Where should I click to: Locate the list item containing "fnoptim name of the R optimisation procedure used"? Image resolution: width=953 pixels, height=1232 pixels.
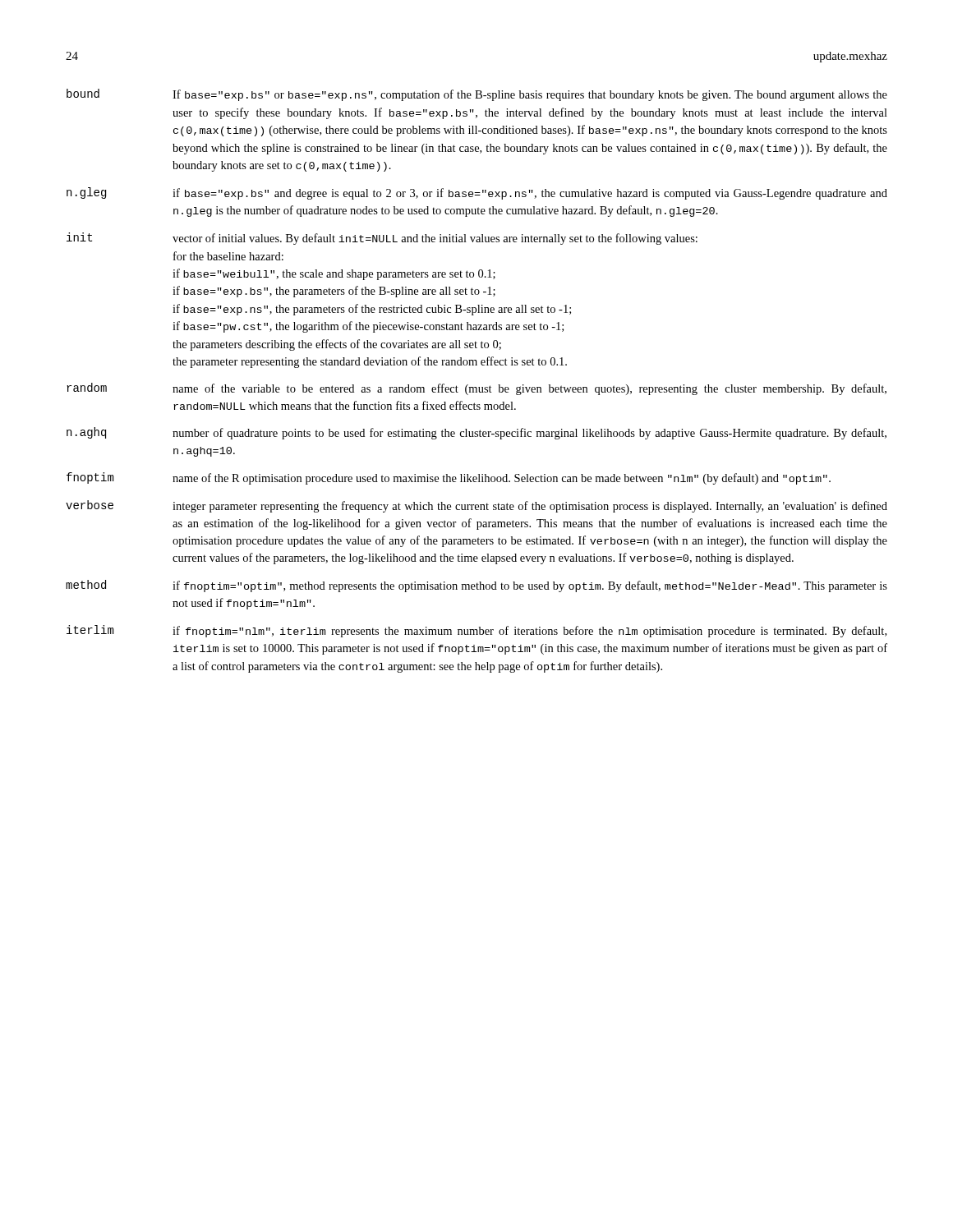tap(476, 479)
